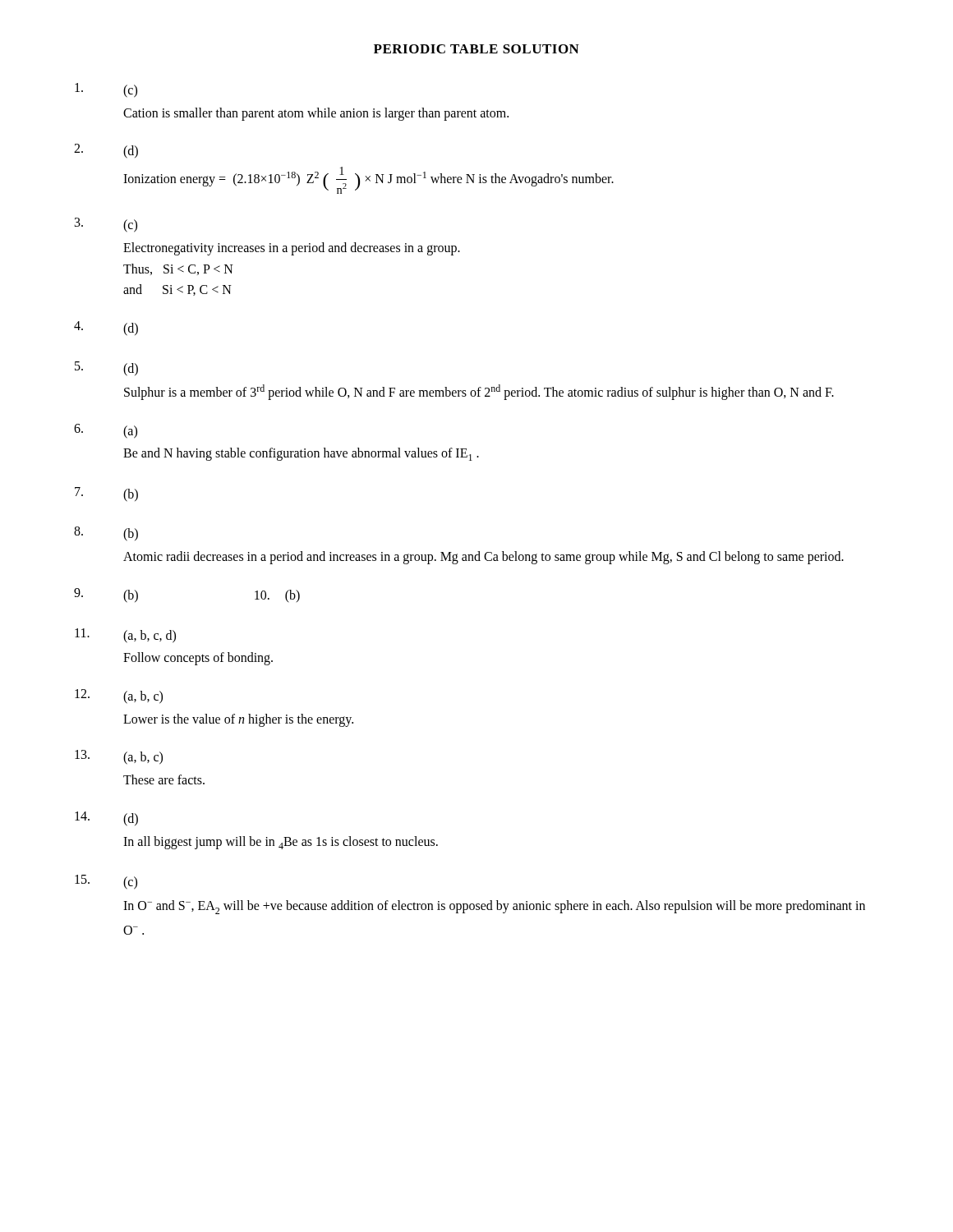Screen dimensions: 1232x953
Task: Click on the element starting "5. (d) Sulphur is"
Action: tap(476, 381)
